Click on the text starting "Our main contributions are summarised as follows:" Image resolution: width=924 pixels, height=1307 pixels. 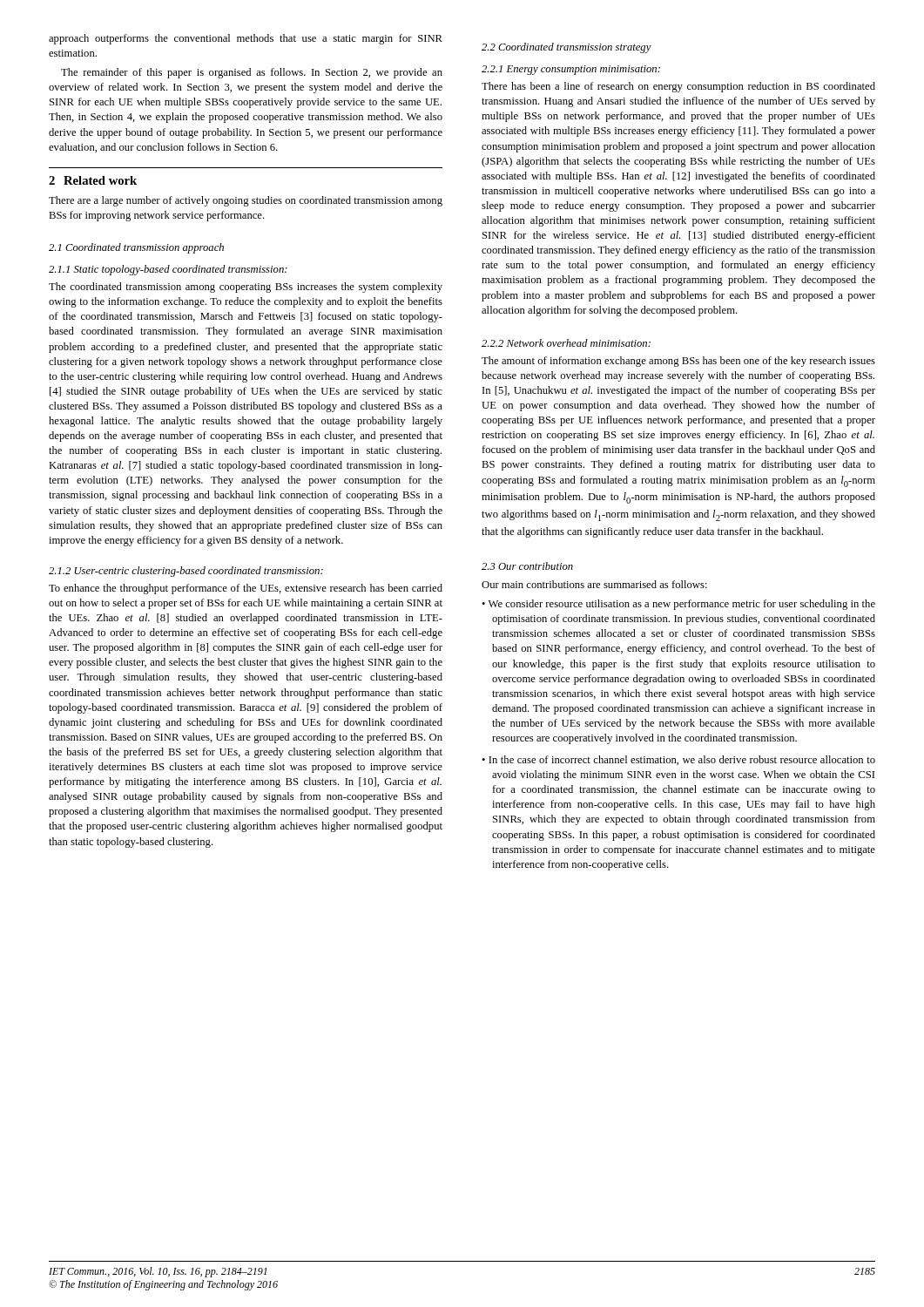tap(678, 585)
